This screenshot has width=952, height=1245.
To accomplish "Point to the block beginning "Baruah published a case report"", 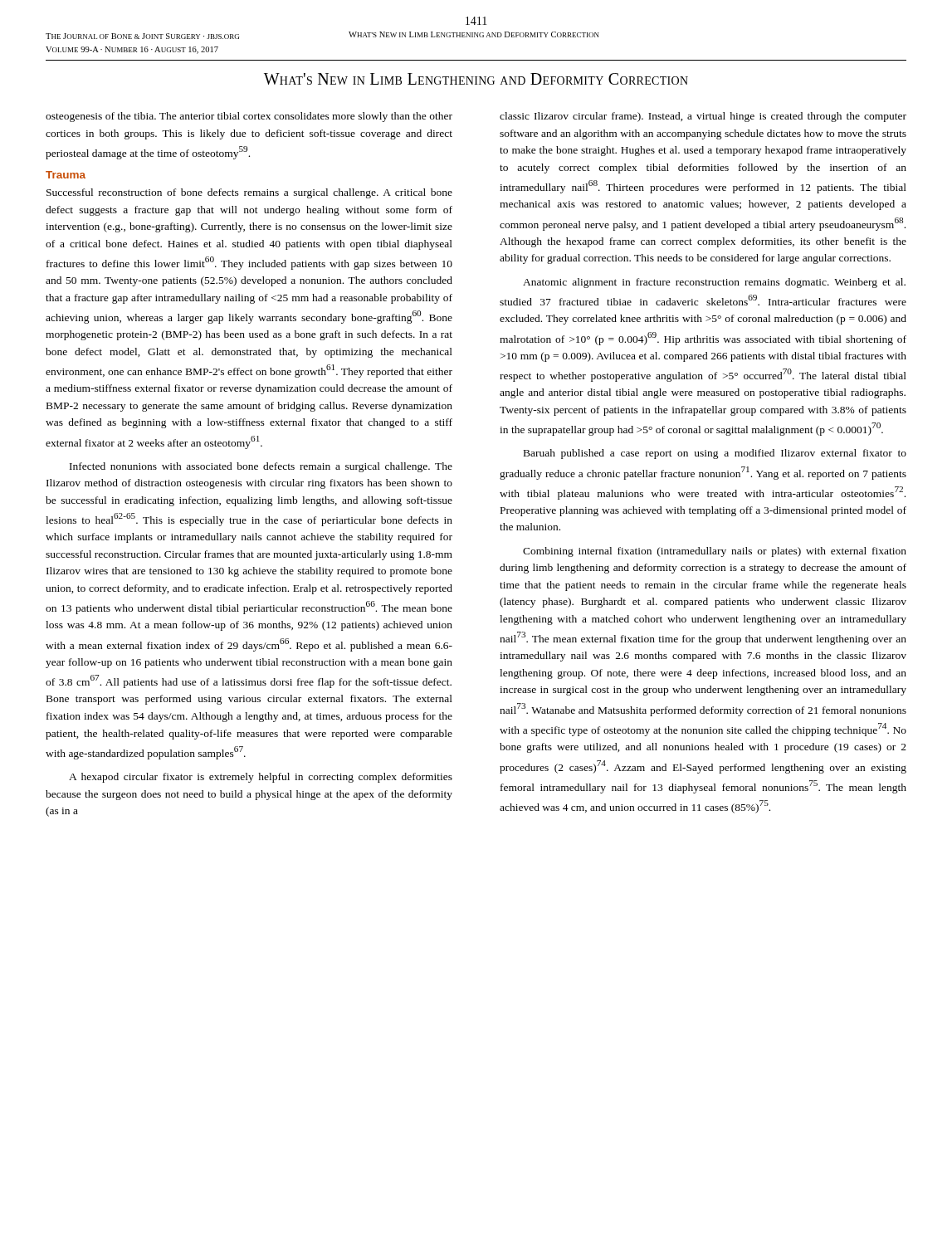I will pos(703,490).
